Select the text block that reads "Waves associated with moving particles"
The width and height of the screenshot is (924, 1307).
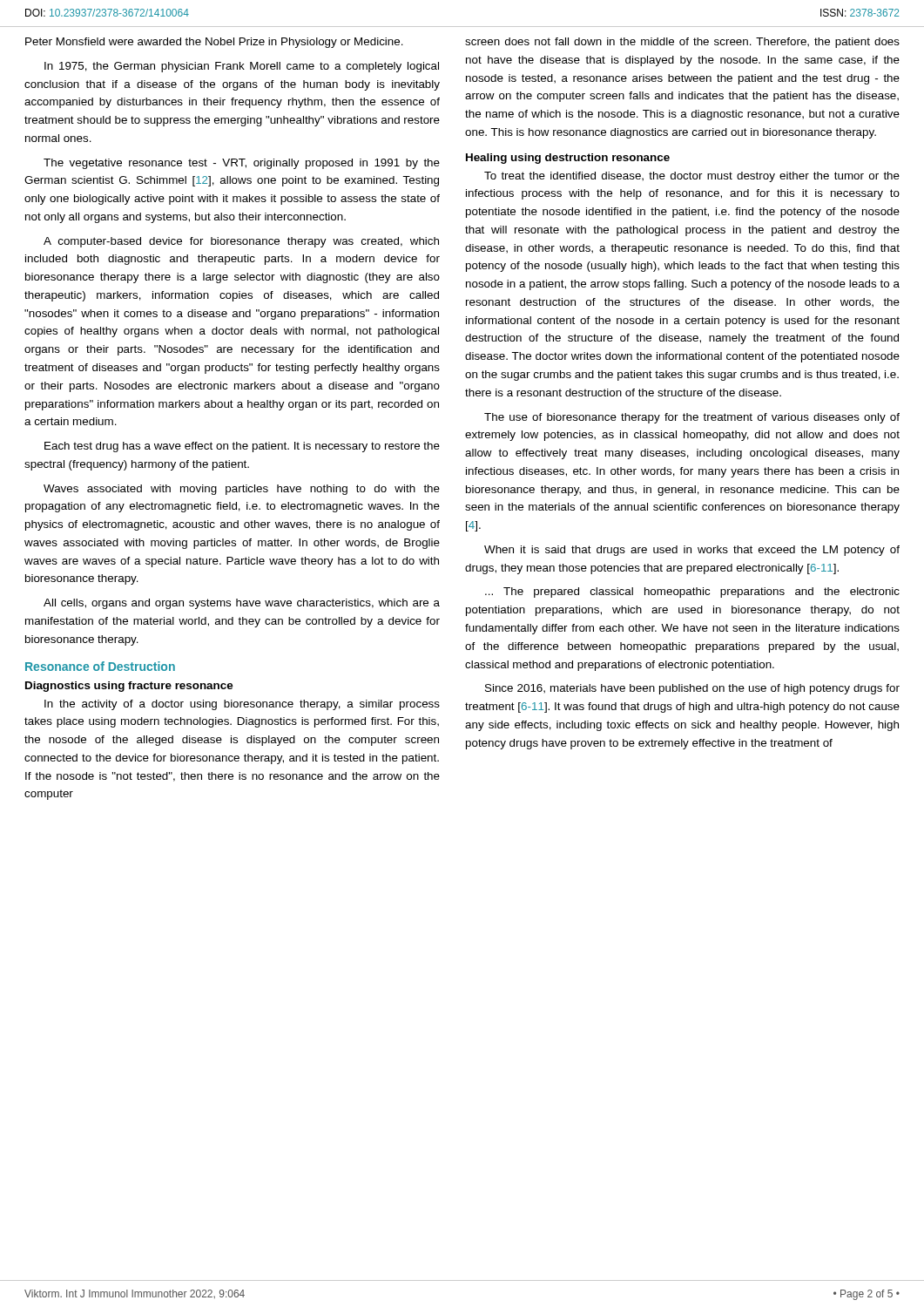(232, 534)
